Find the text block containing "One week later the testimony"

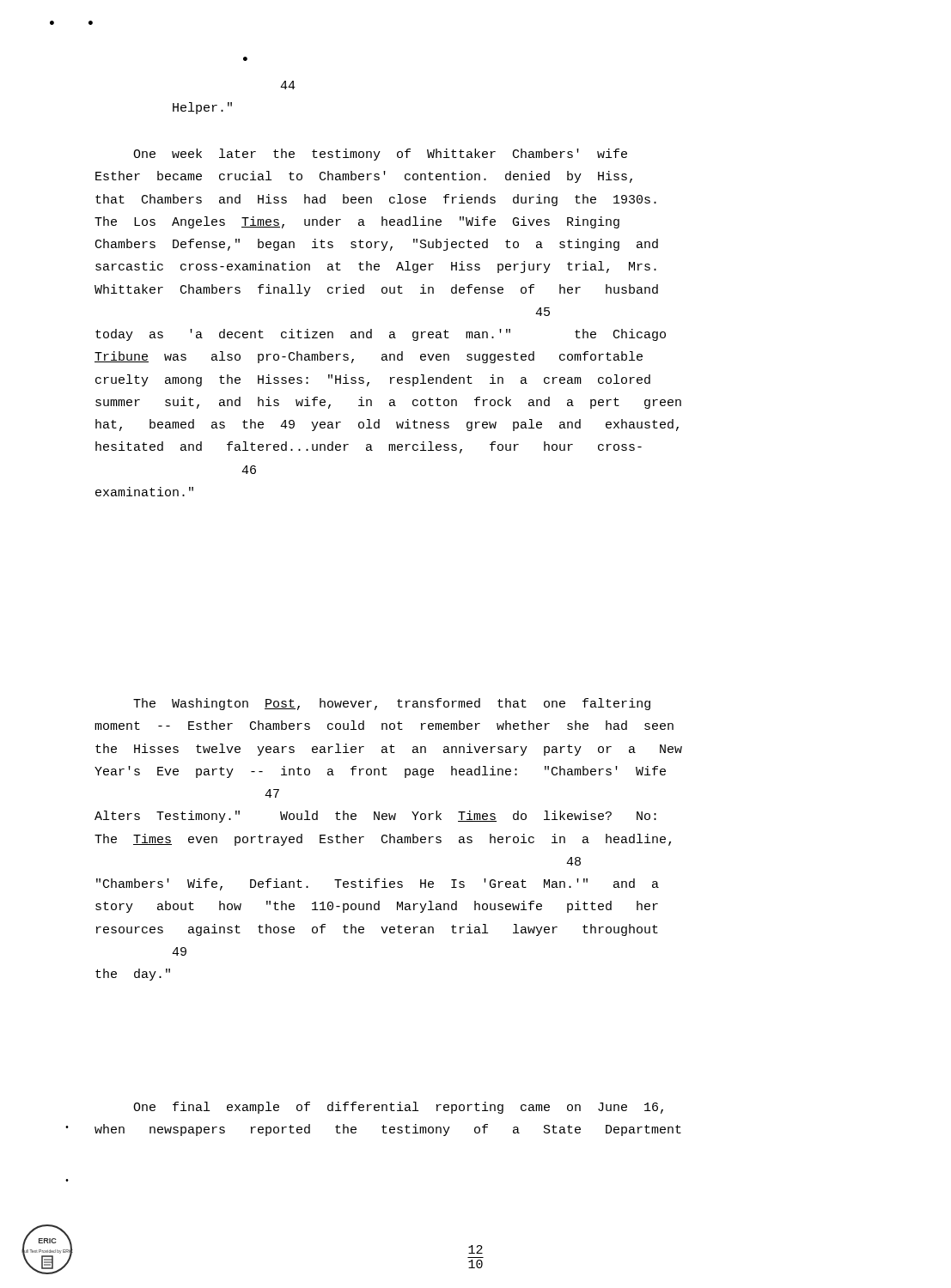(388, 324)
